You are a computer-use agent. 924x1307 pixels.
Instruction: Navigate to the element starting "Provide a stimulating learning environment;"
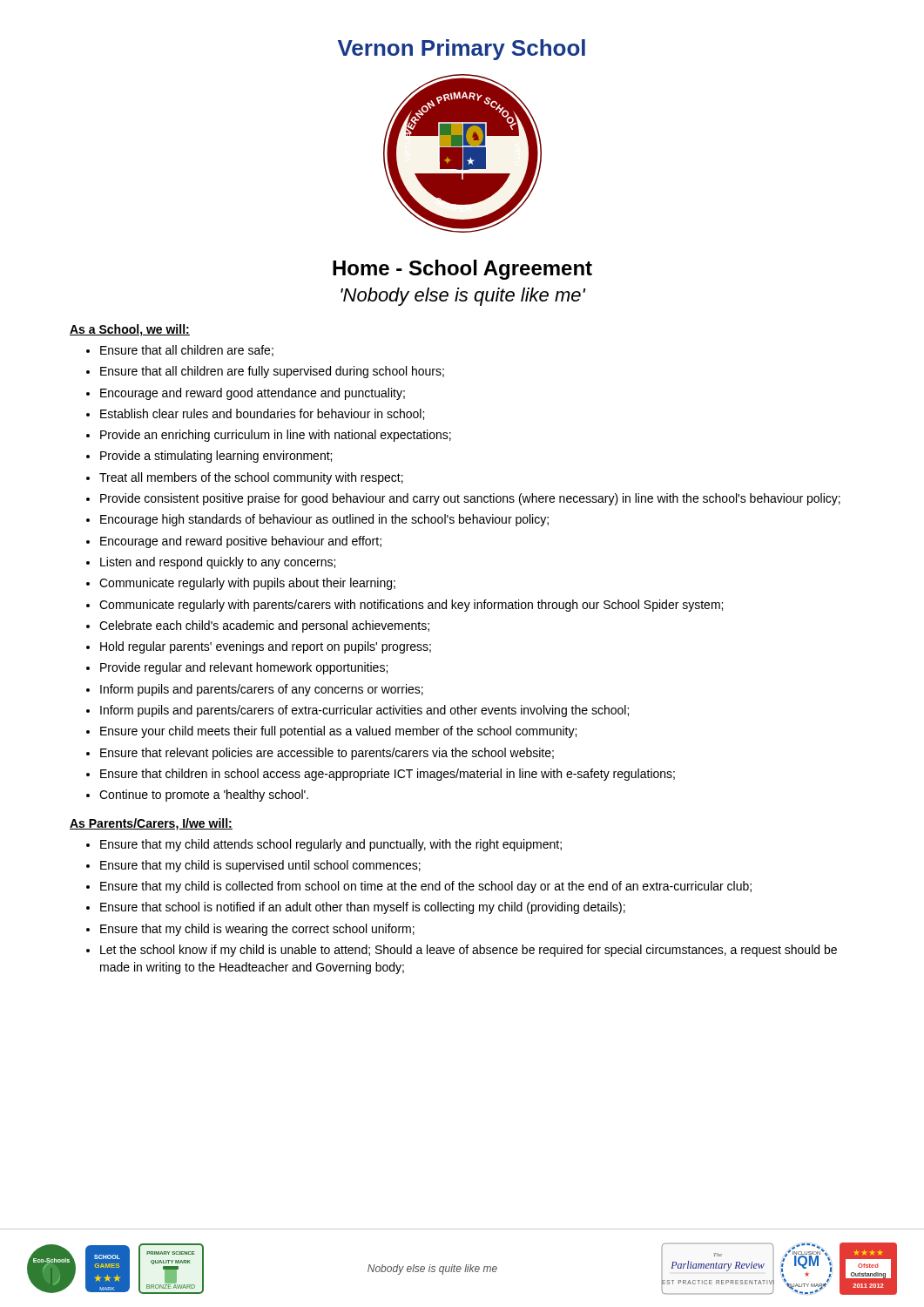[209, 457]
